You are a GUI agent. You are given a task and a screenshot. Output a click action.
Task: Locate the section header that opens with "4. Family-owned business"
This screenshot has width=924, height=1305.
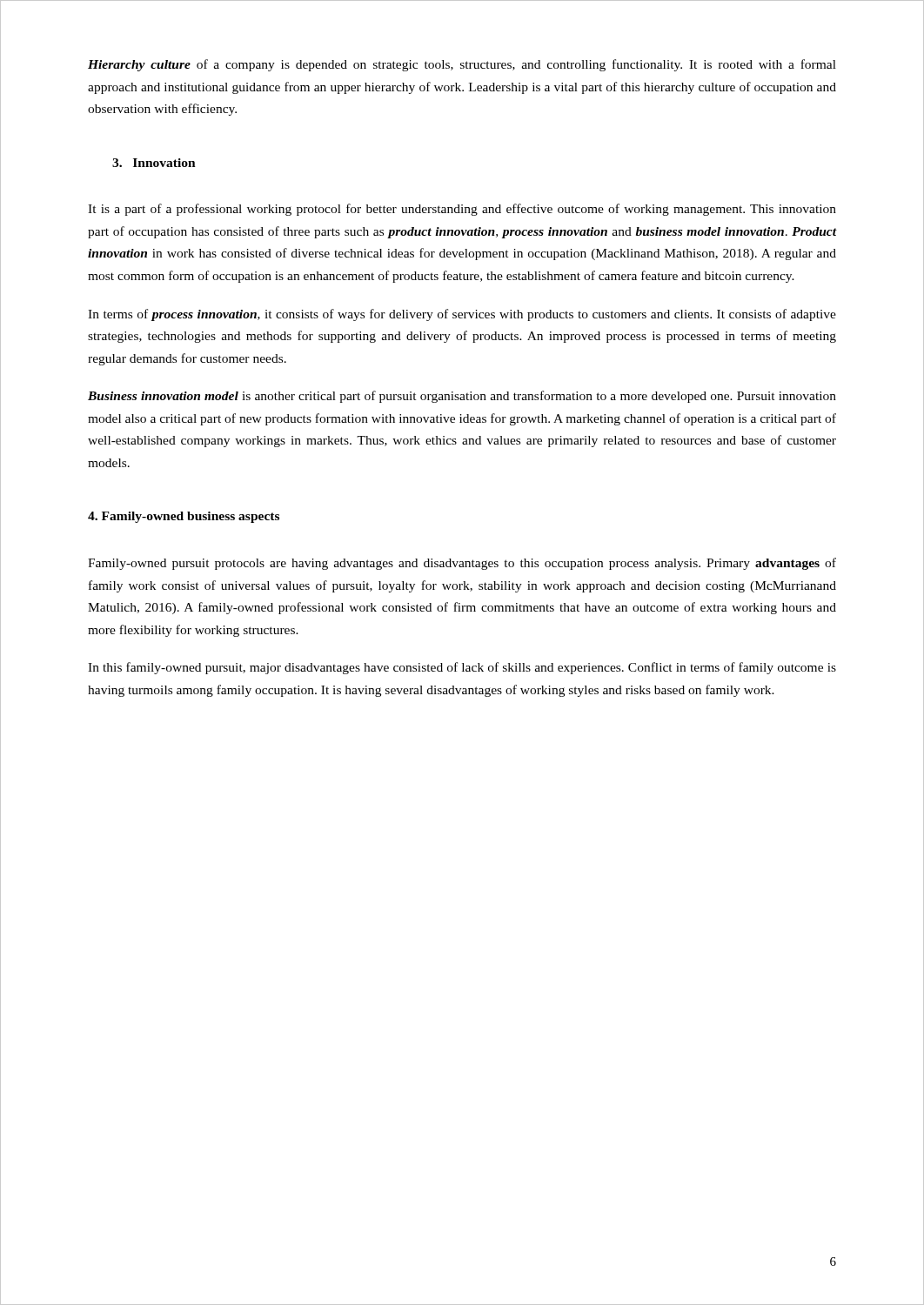[x=184, y=517]
